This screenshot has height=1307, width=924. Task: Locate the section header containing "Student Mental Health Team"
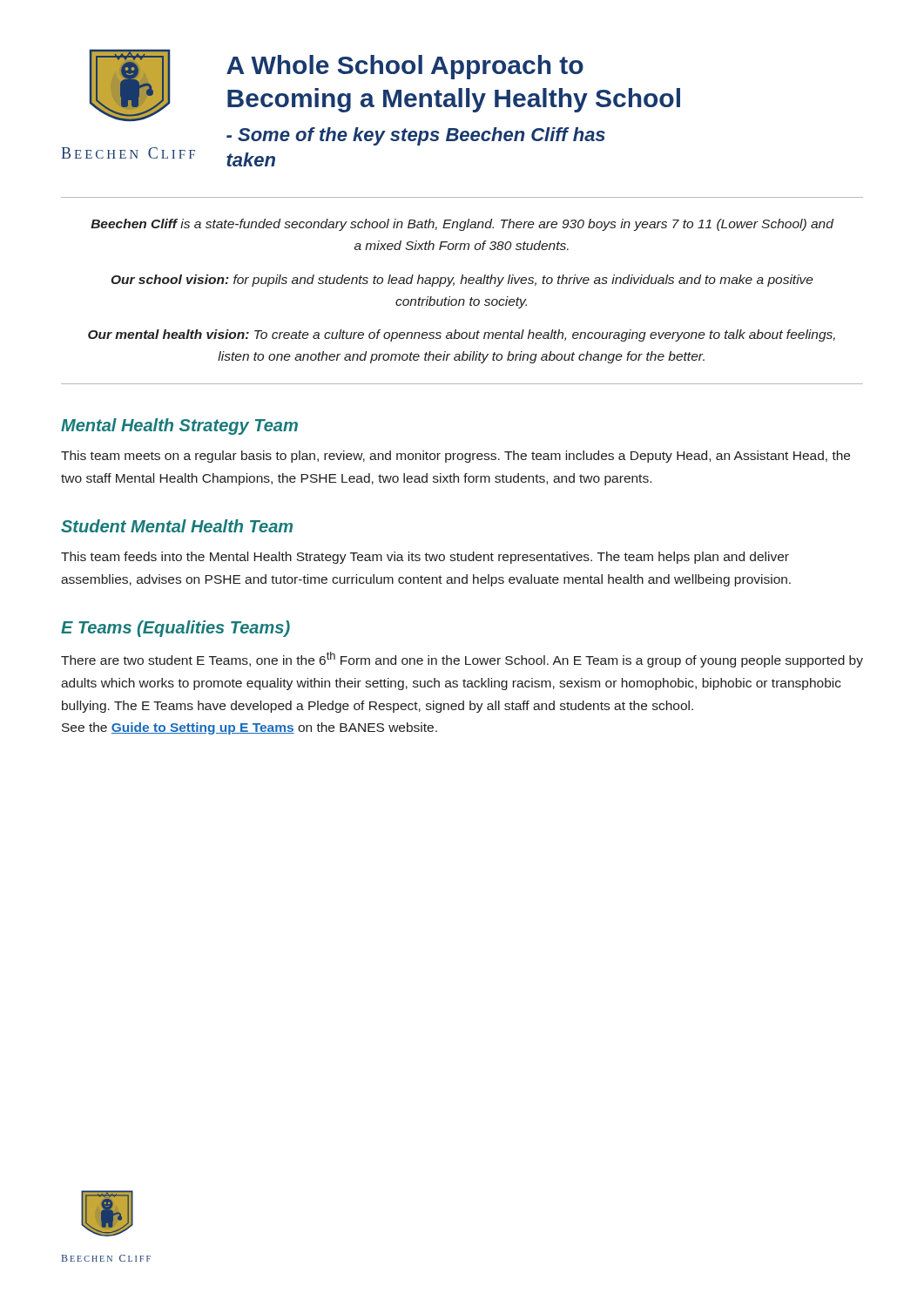coord(177,526)
